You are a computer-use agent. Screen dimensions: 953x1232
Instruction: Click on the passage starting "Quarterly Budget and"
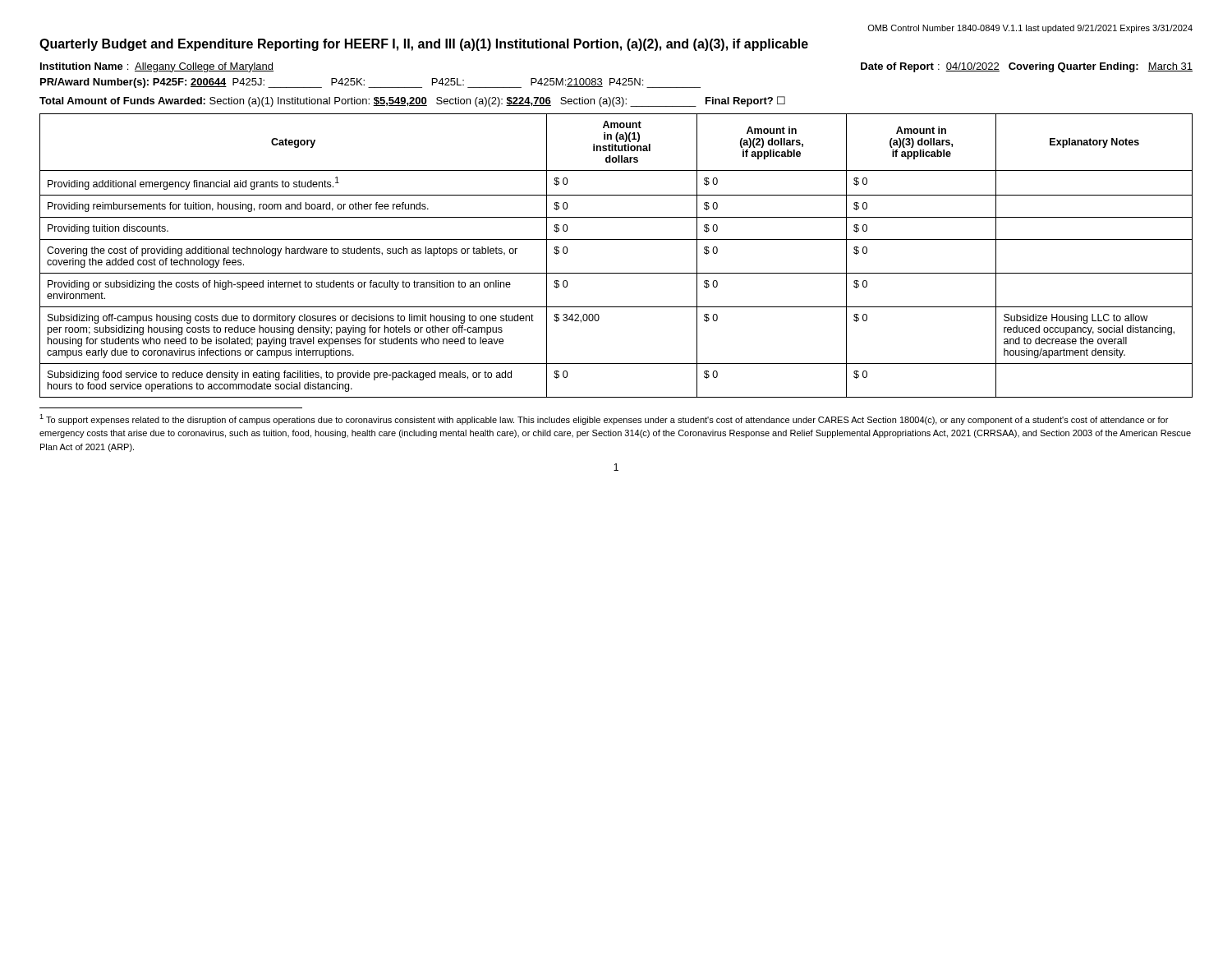coord(424,44)
